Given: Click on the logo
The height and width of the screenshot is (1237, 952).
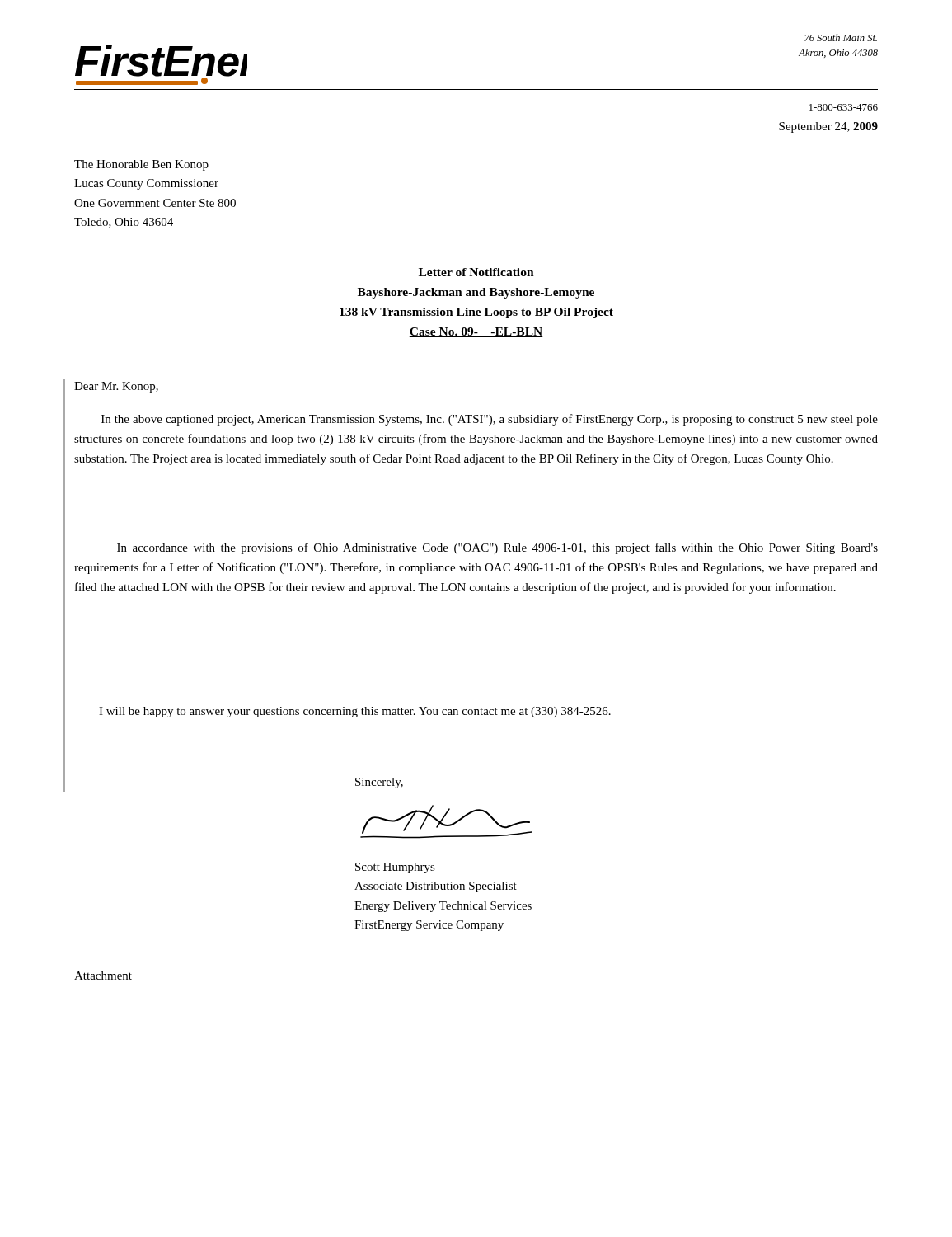Looking at the screenshot, I should [x=161, y=59].
